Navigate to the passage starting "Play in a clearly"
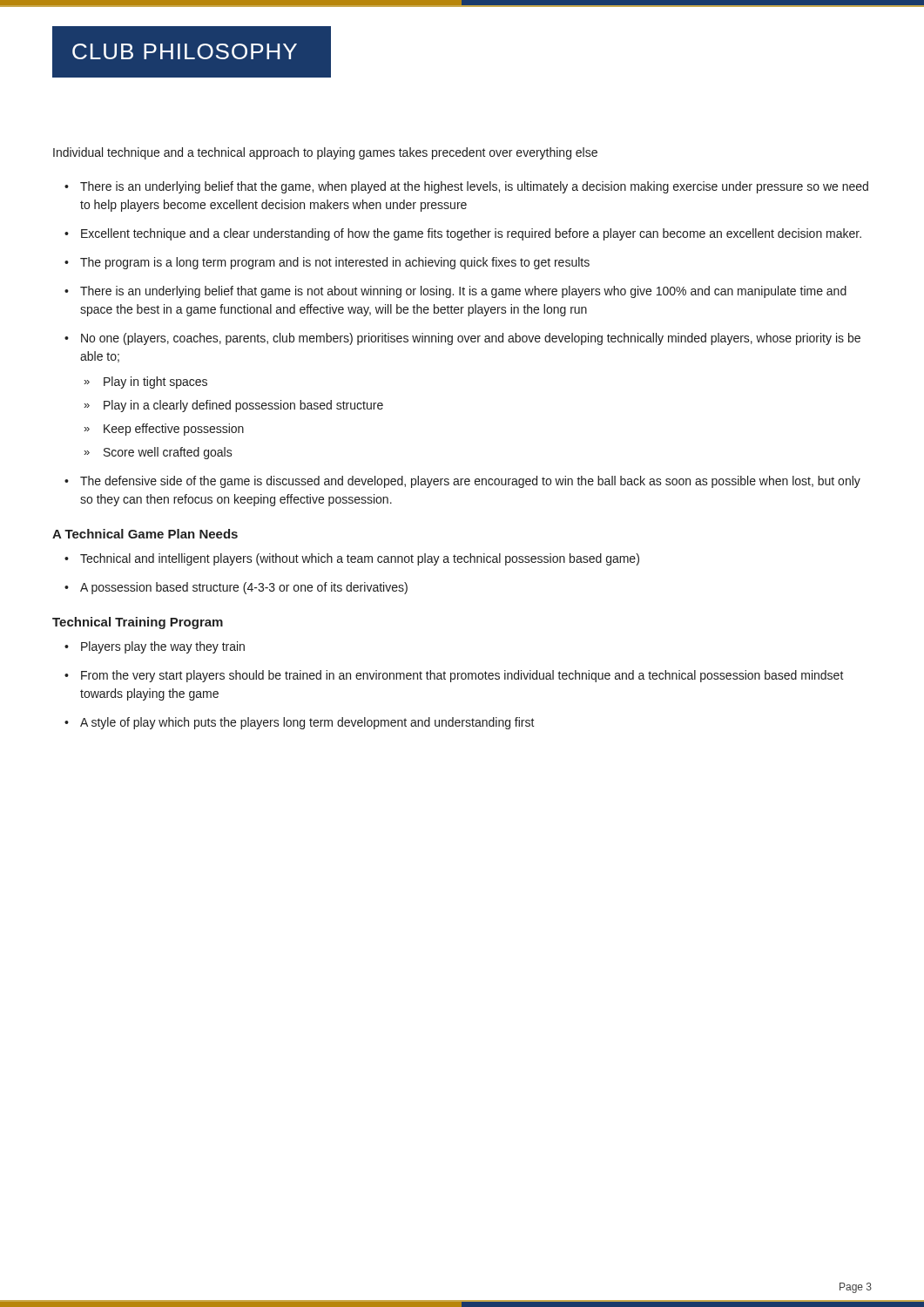Image resolution: width=924 pixels, height=1307 pixels. tap(243, 405)
